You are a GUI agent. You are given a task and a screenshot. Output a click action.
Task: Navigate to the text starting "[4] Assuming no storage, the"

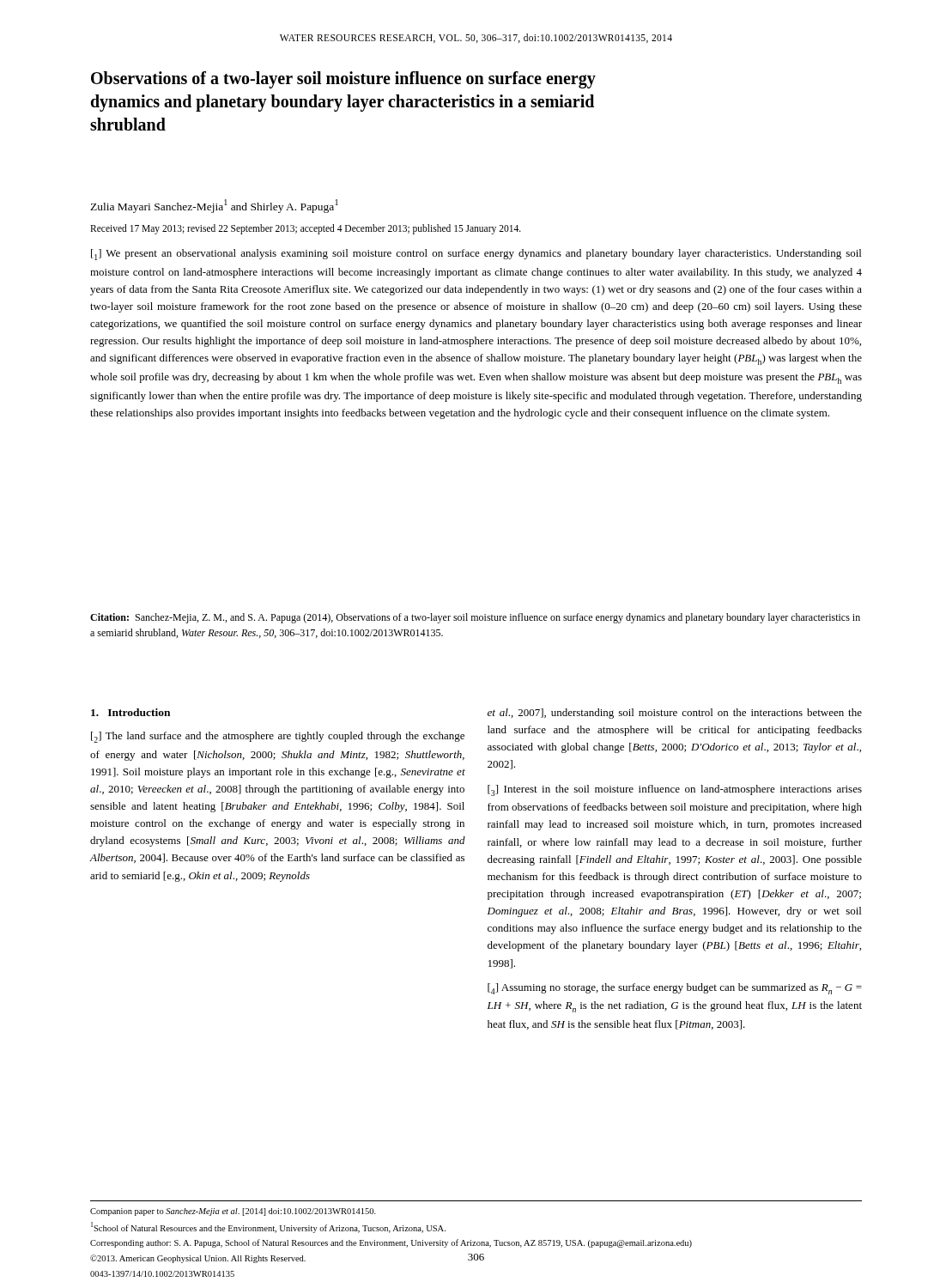point(674,1005)
